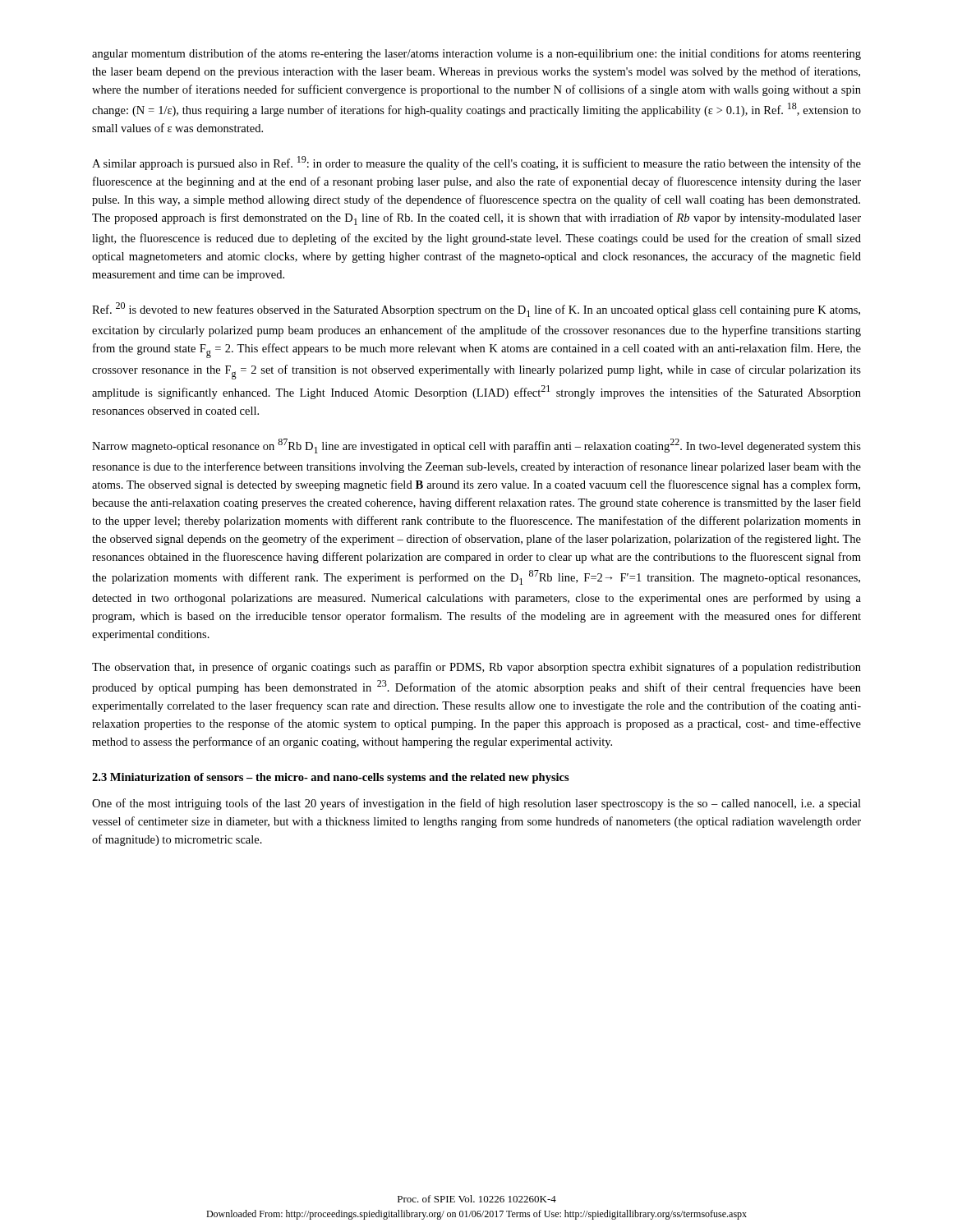The image size is (953, 1232).
Task: Click on the block starting "The observation that, in presence of"
Action: (476, 704)
